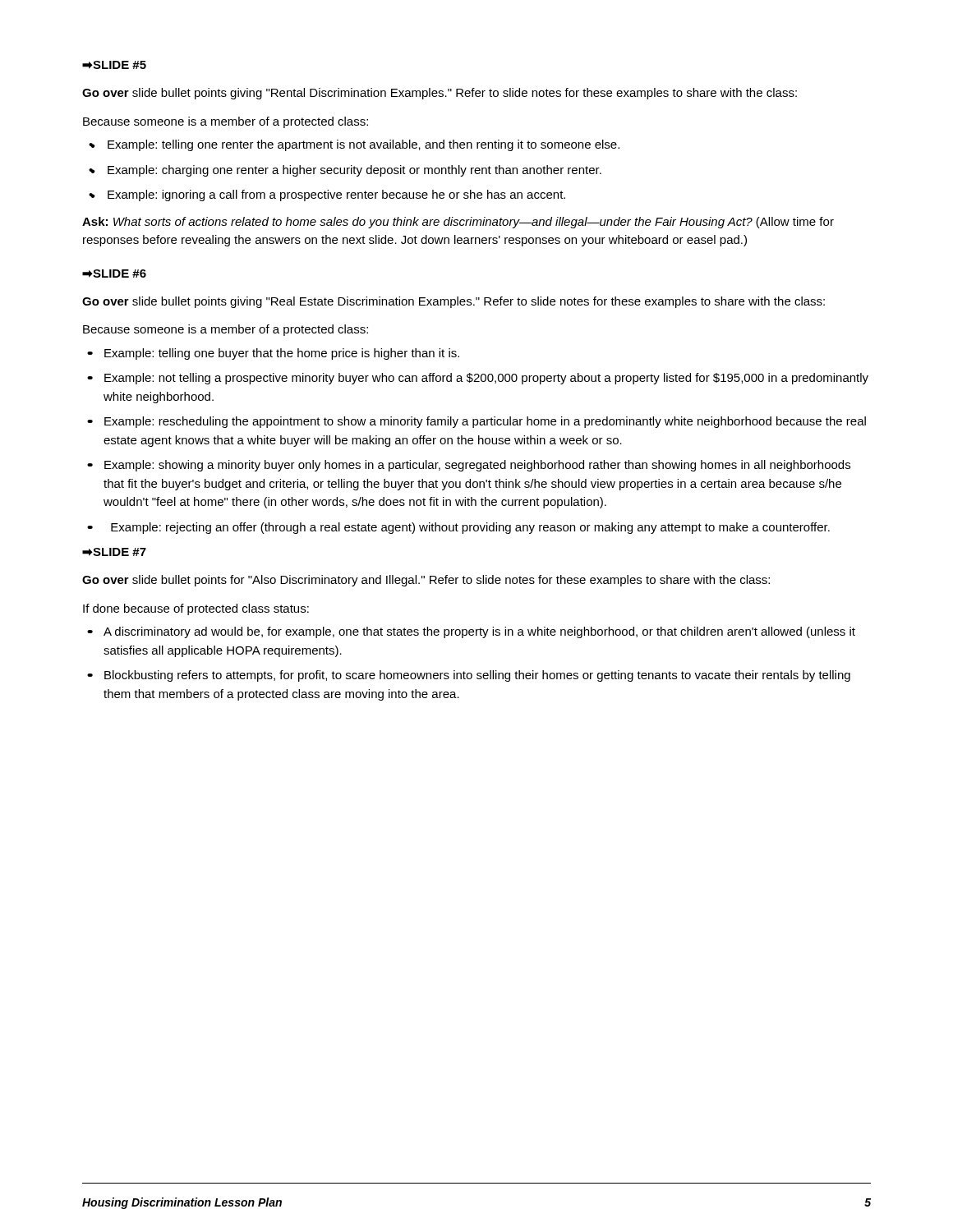Where is the passage that starts "• Blockbusting refers to"?
Viewport: 953px width, 1232px height.
pos(469,683)
